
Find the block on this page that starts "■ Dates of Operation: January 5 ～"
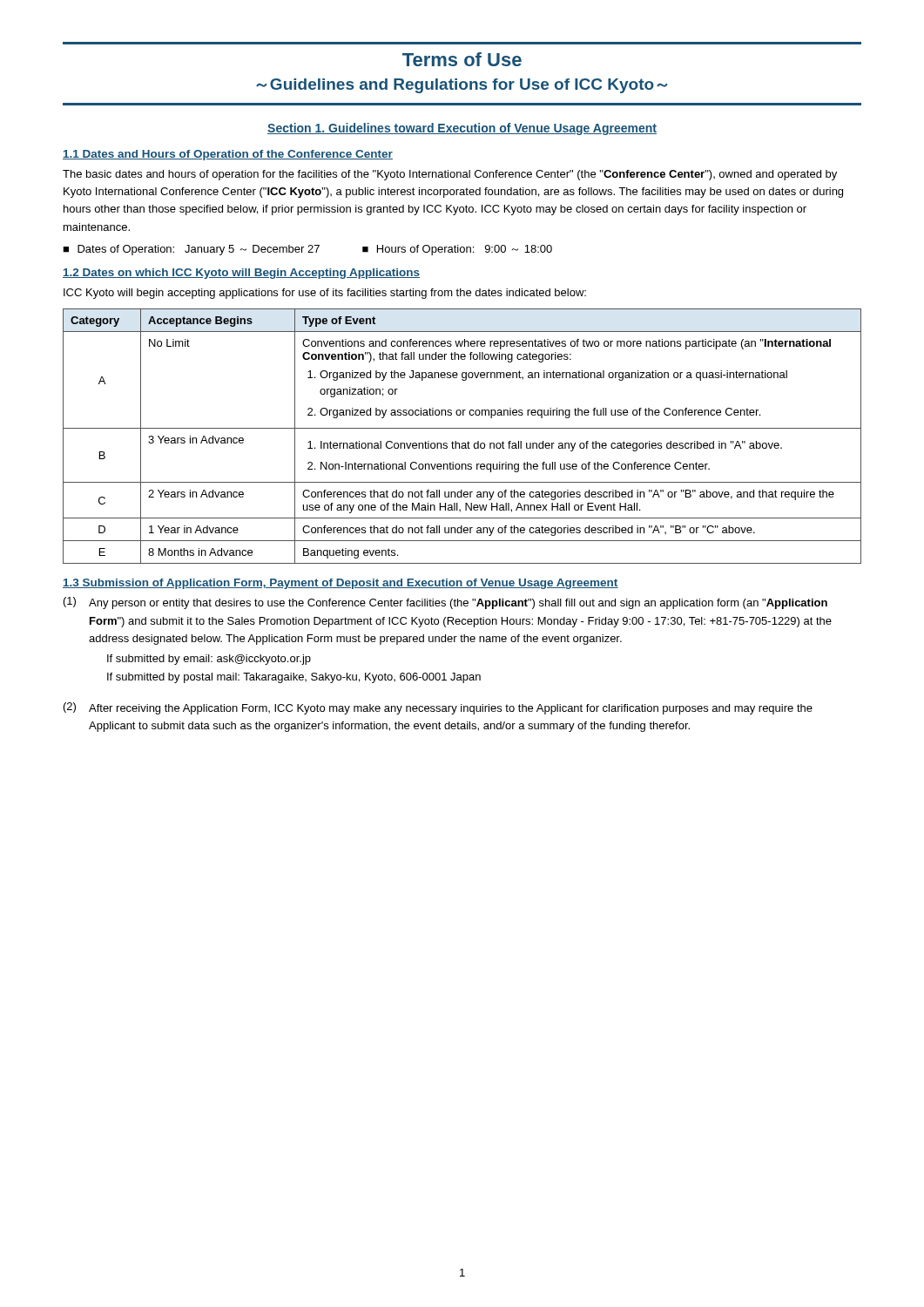(191, 249)
